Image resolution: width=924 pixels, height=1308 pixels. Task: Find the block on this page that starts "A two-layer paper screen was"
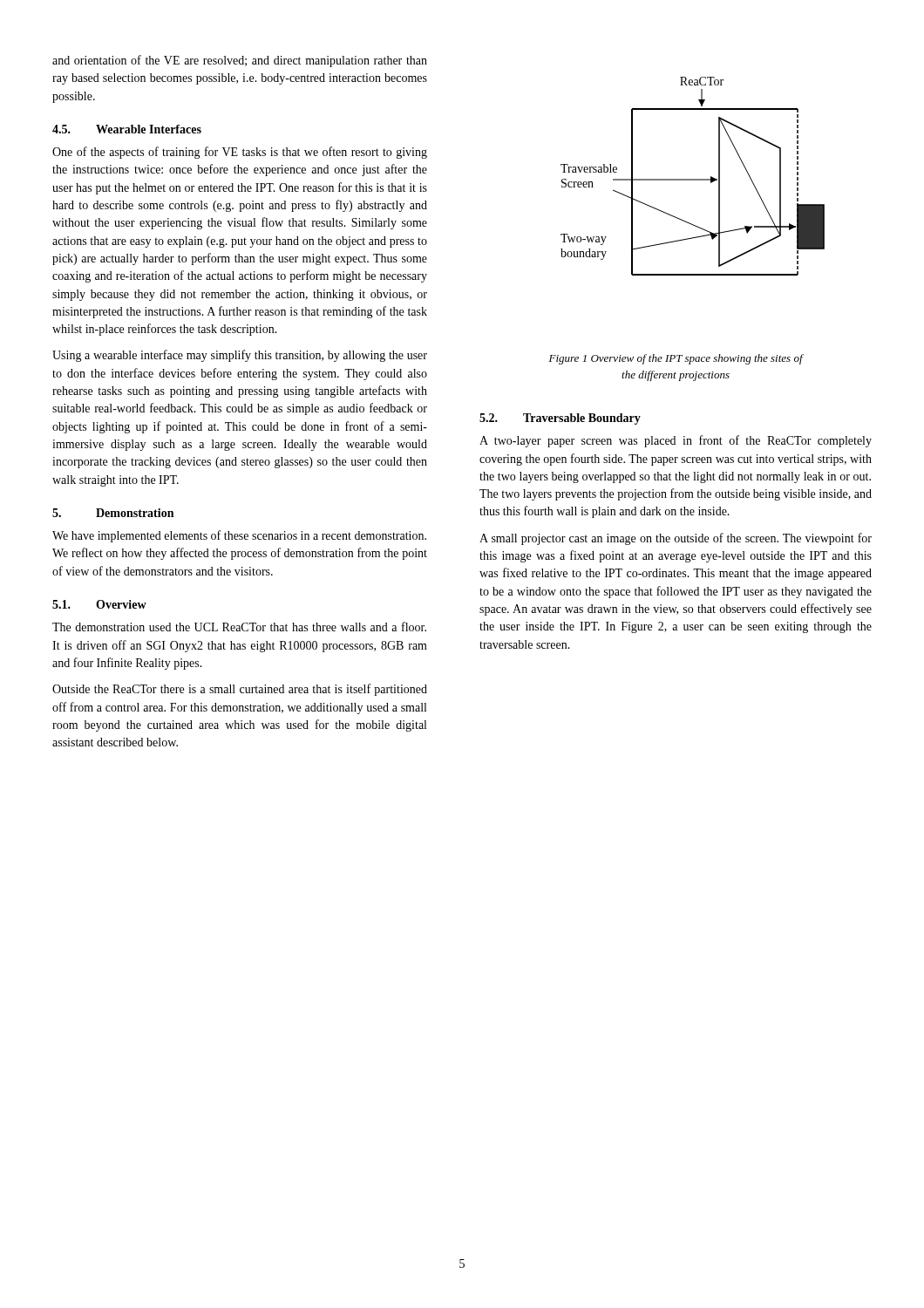(676, 477)
